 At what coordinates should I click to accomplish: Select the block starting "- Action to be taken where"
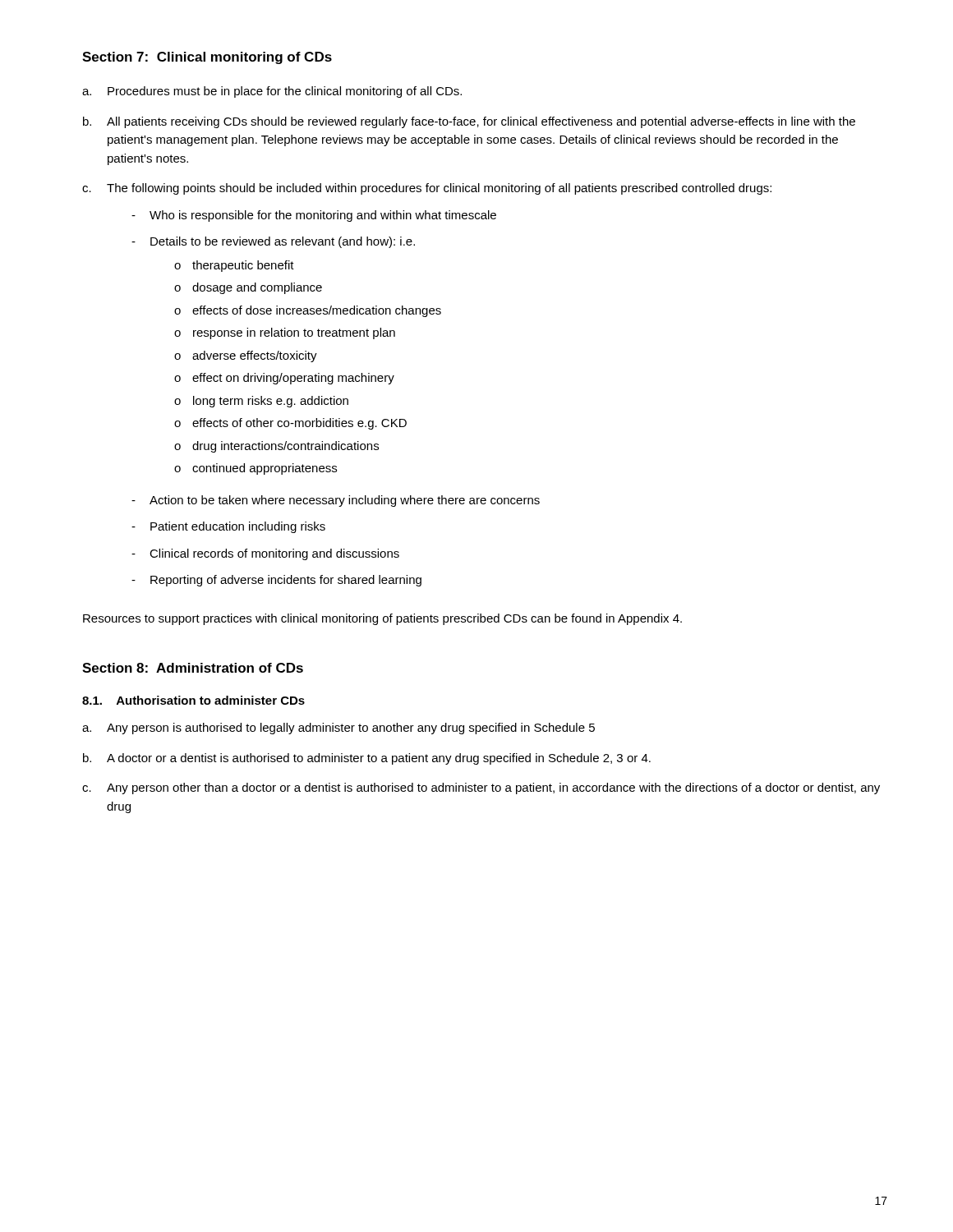point(509,500)
